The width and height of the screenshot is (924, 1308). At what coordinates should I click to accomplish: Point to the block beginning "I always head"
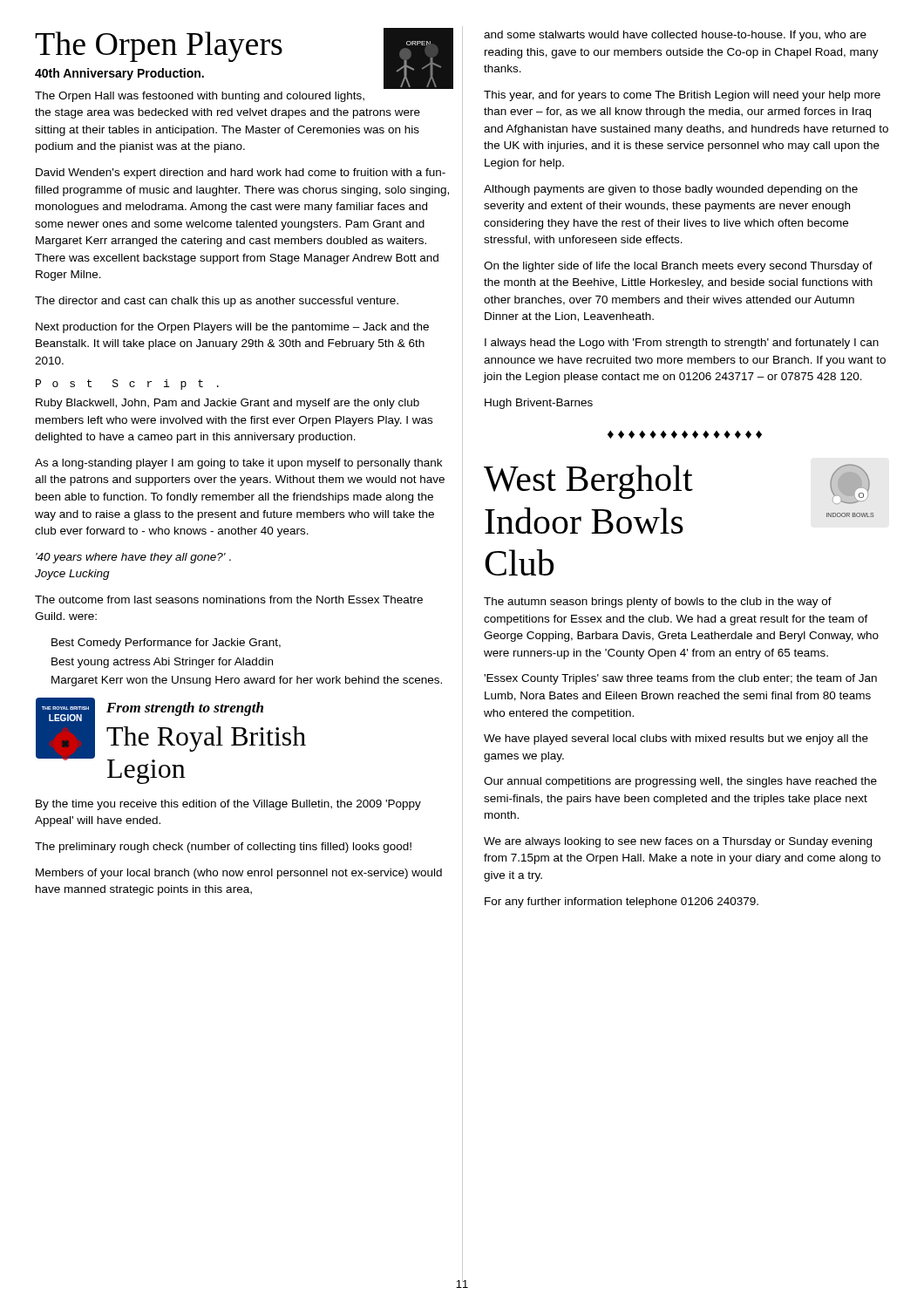click(686, 360)
